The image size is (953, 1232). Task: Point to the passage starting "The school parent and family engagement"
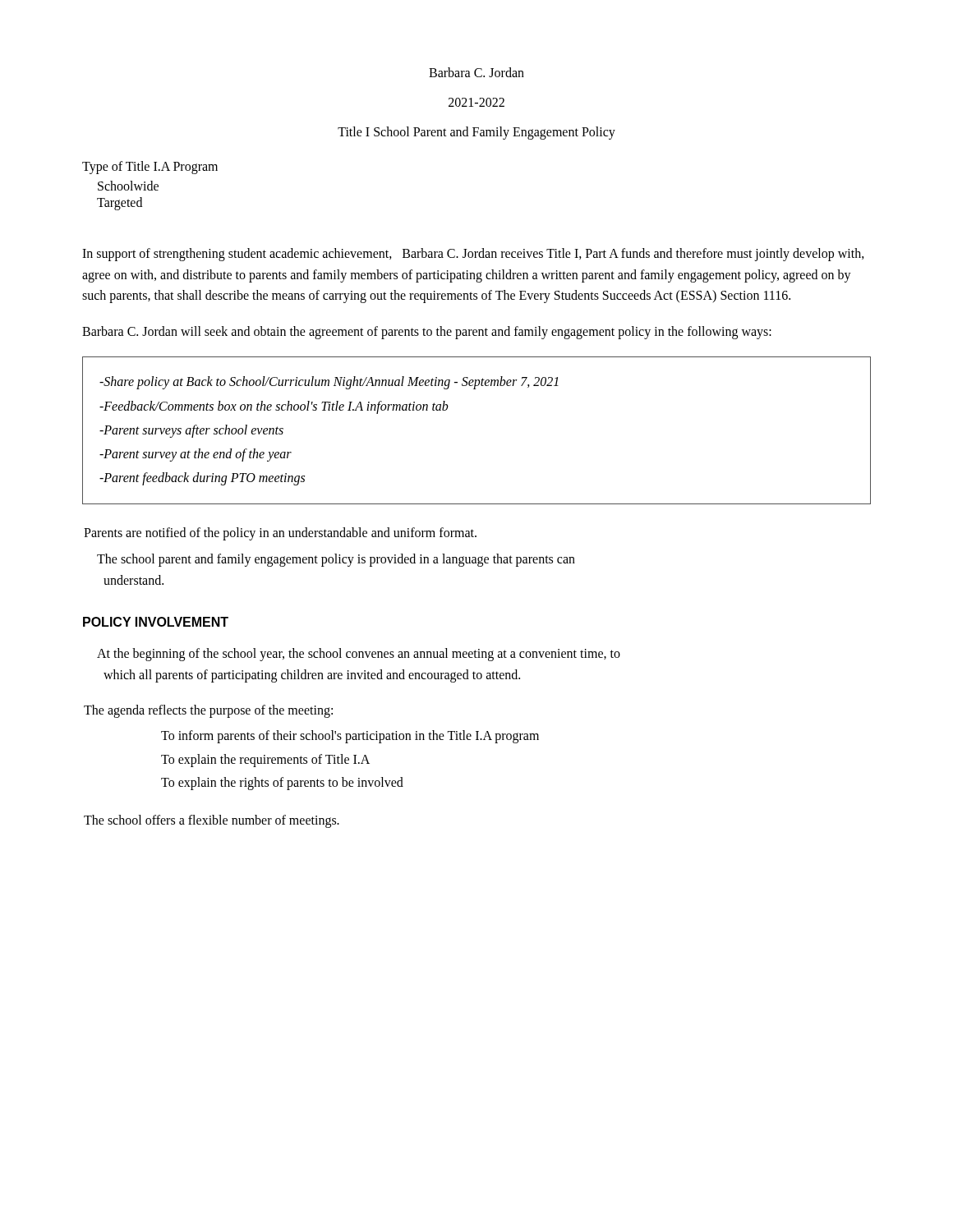[336, 569]
